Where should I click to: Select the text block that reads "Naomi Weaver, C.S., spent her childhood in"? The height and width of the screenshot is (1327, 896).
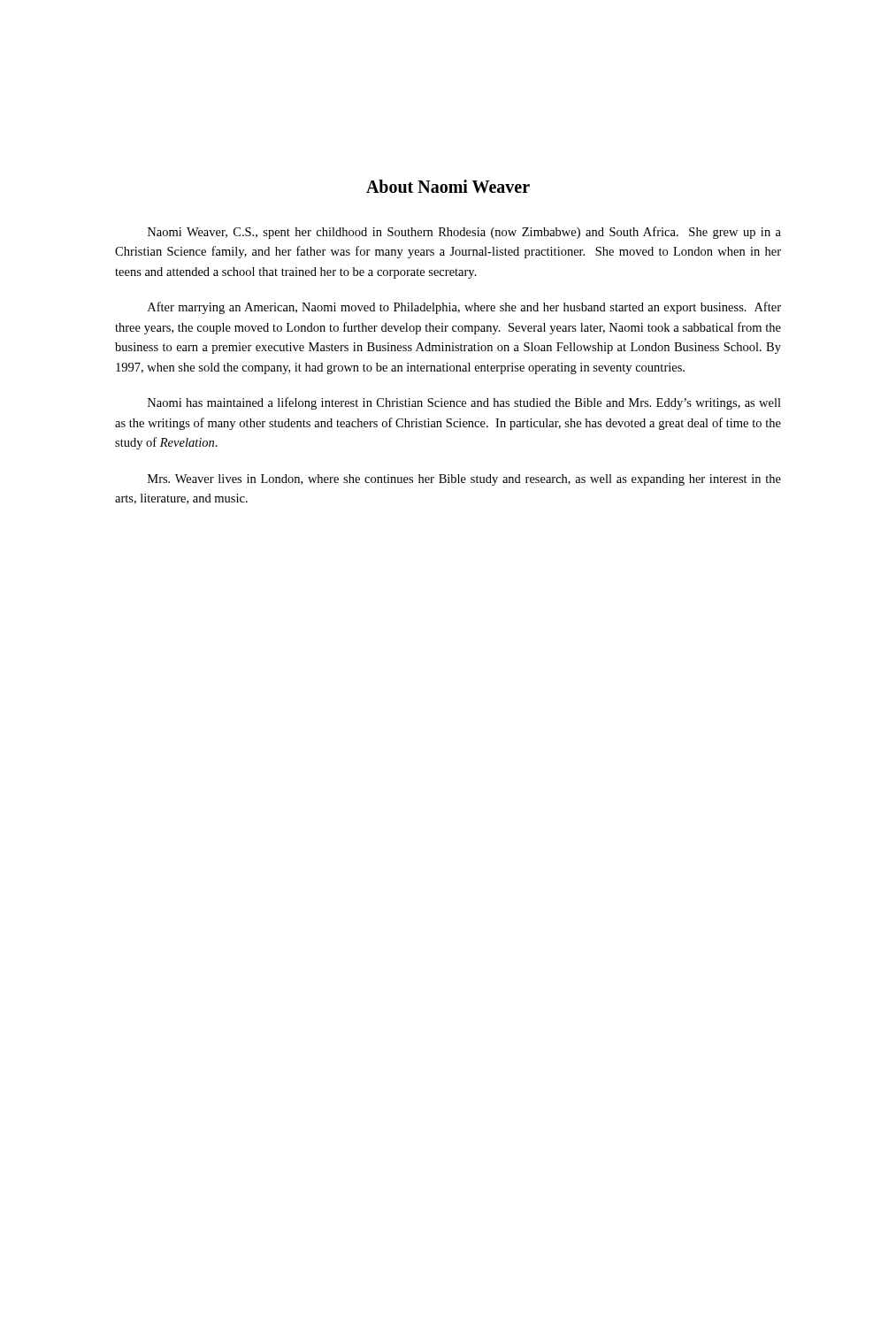(448, 252)
